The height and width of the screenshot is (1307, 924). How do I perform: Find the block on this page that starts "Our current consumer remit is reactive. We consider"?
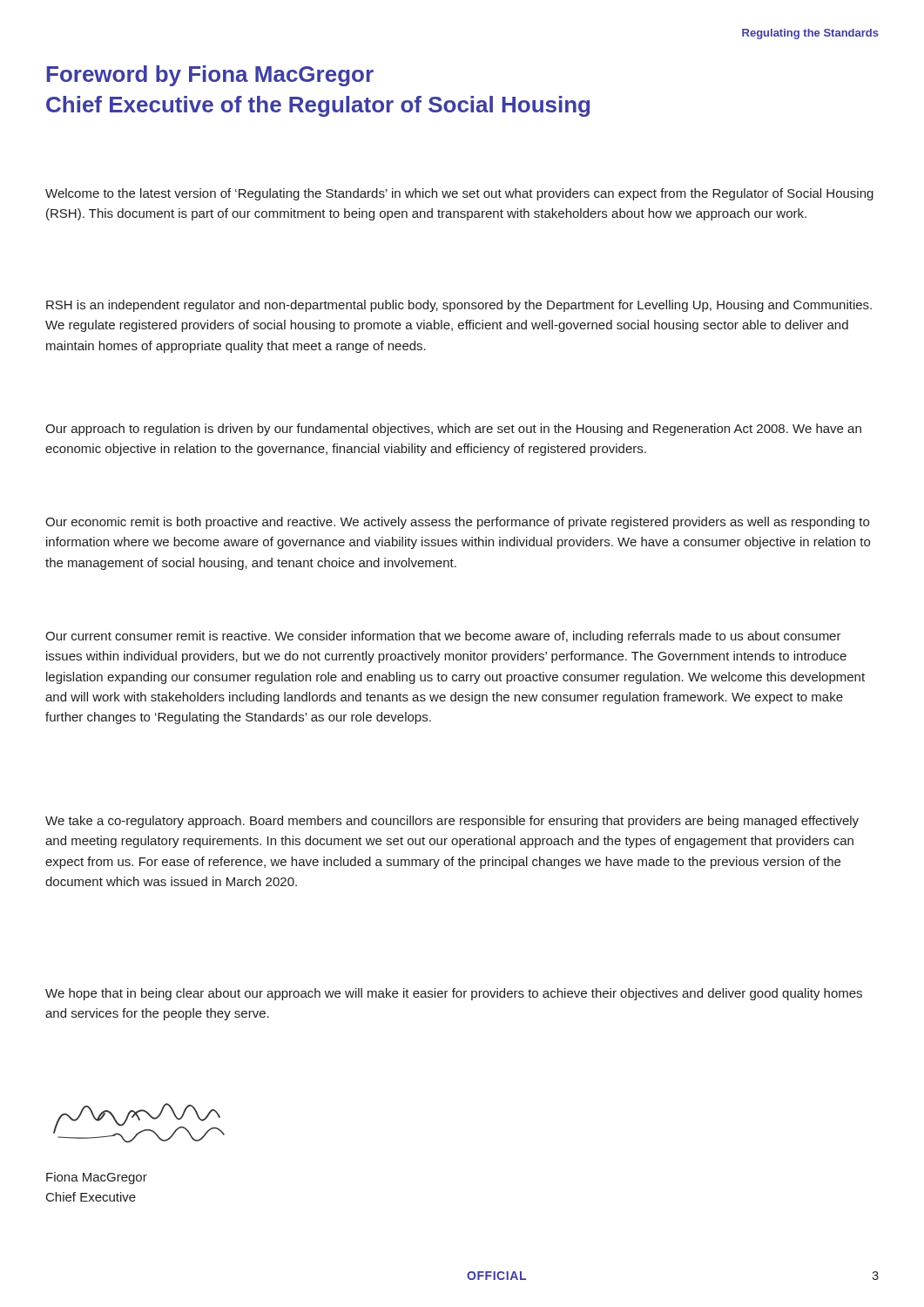point(462,676)
